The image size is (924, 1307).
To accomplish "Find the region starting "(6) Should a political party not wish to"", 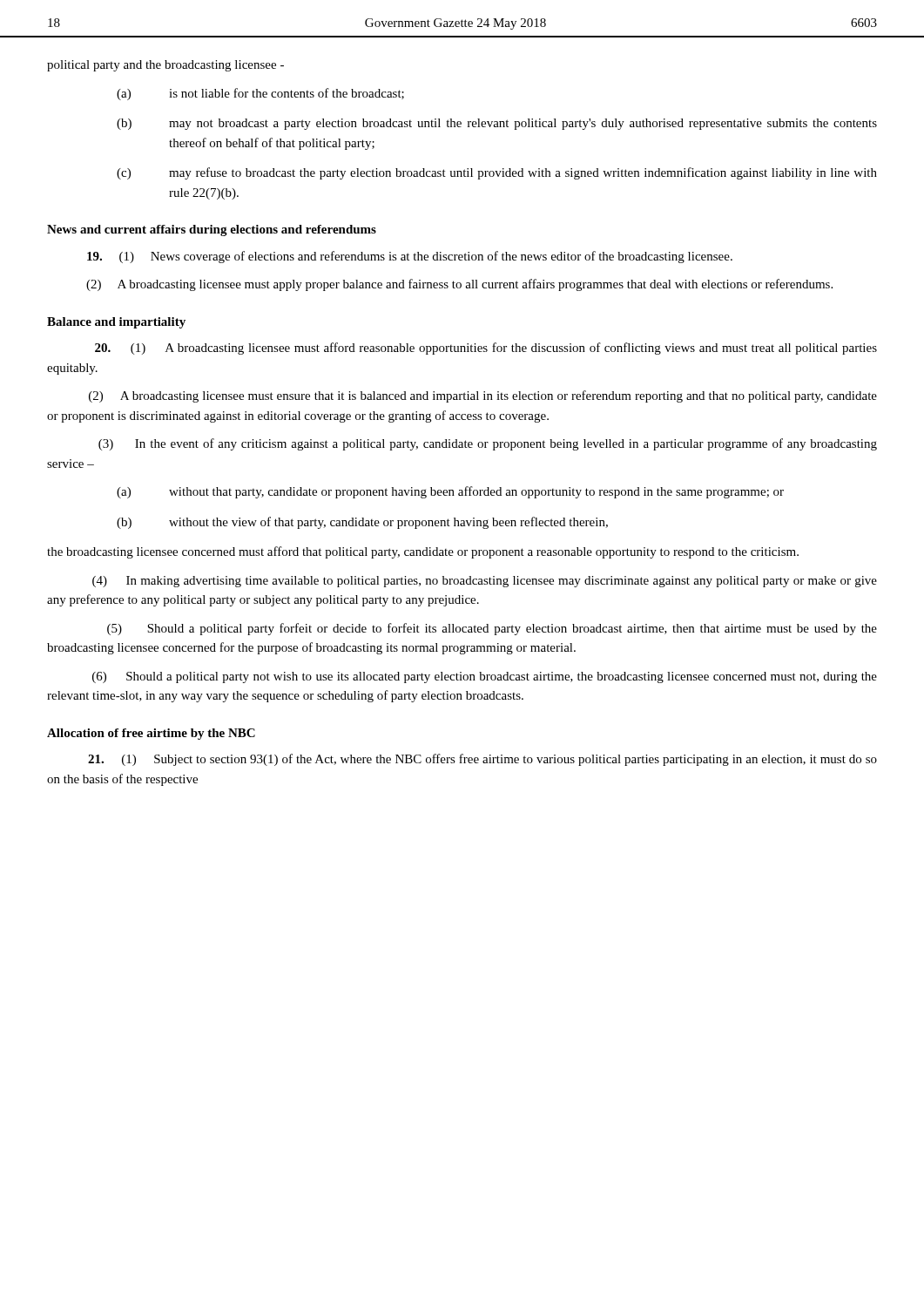I will (462, 686).
